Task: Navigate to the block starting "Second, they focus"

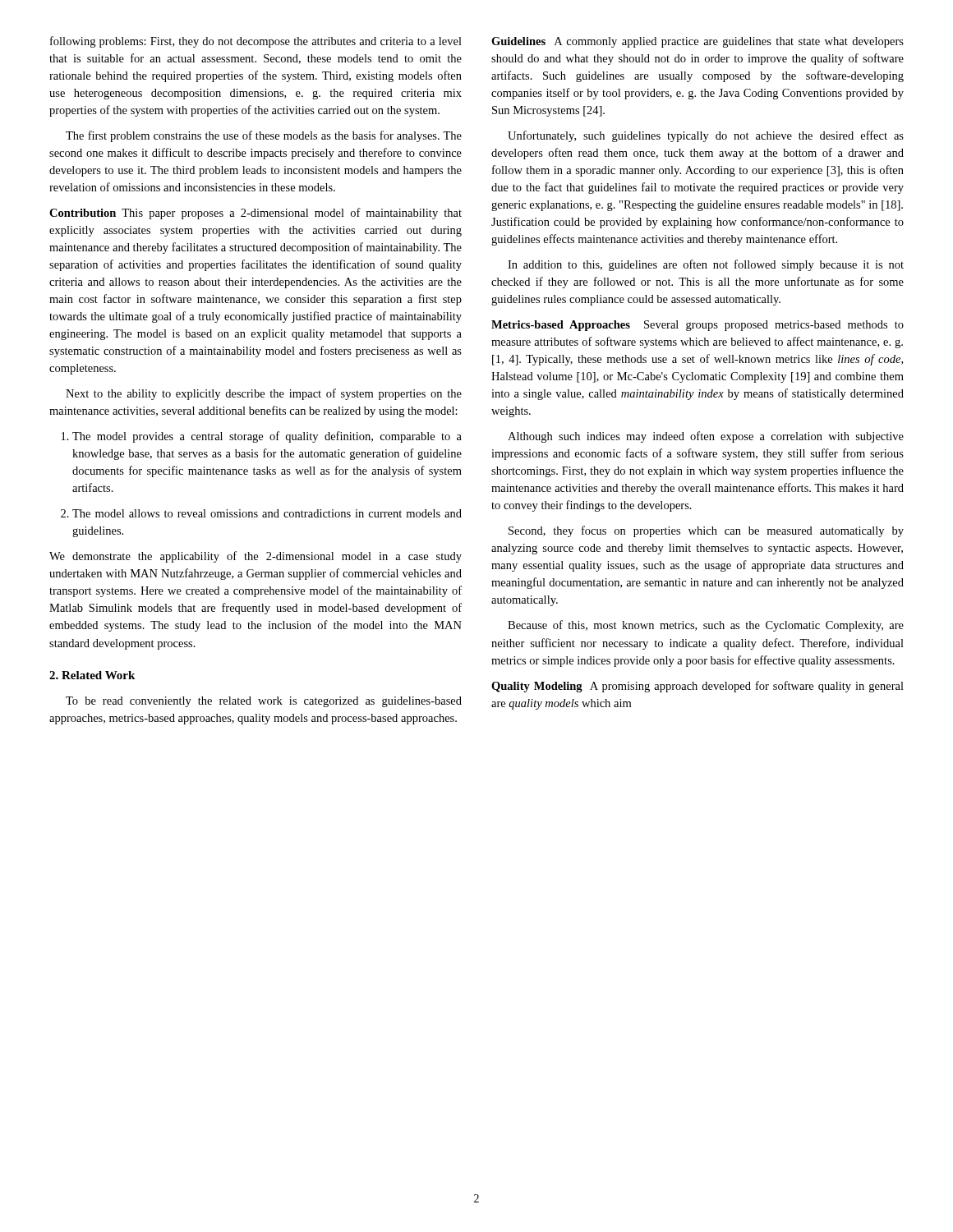Action: [698, 566]
